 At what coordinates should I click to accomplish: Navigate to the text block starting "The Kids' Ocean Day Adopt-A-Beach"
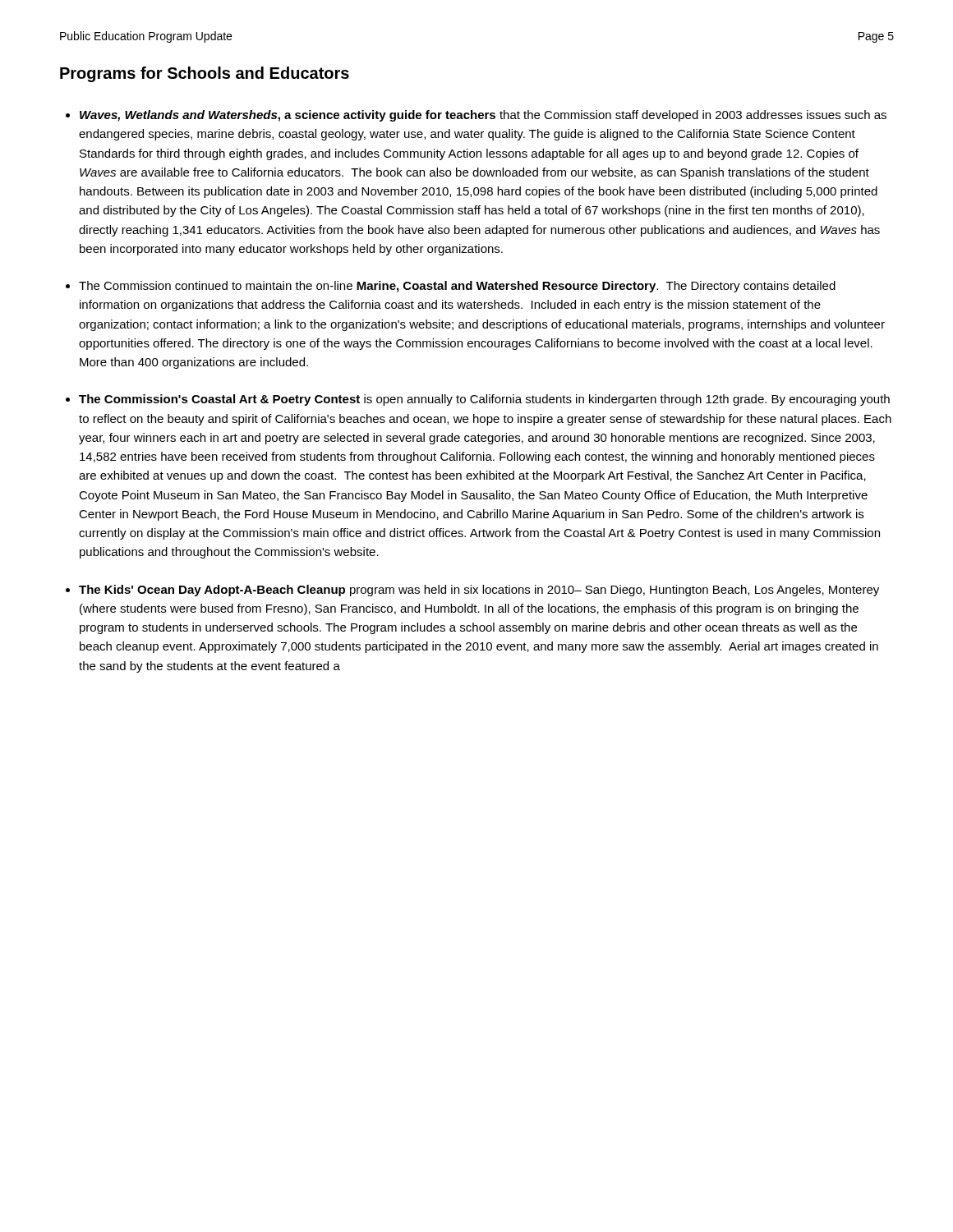pos(479,627)
